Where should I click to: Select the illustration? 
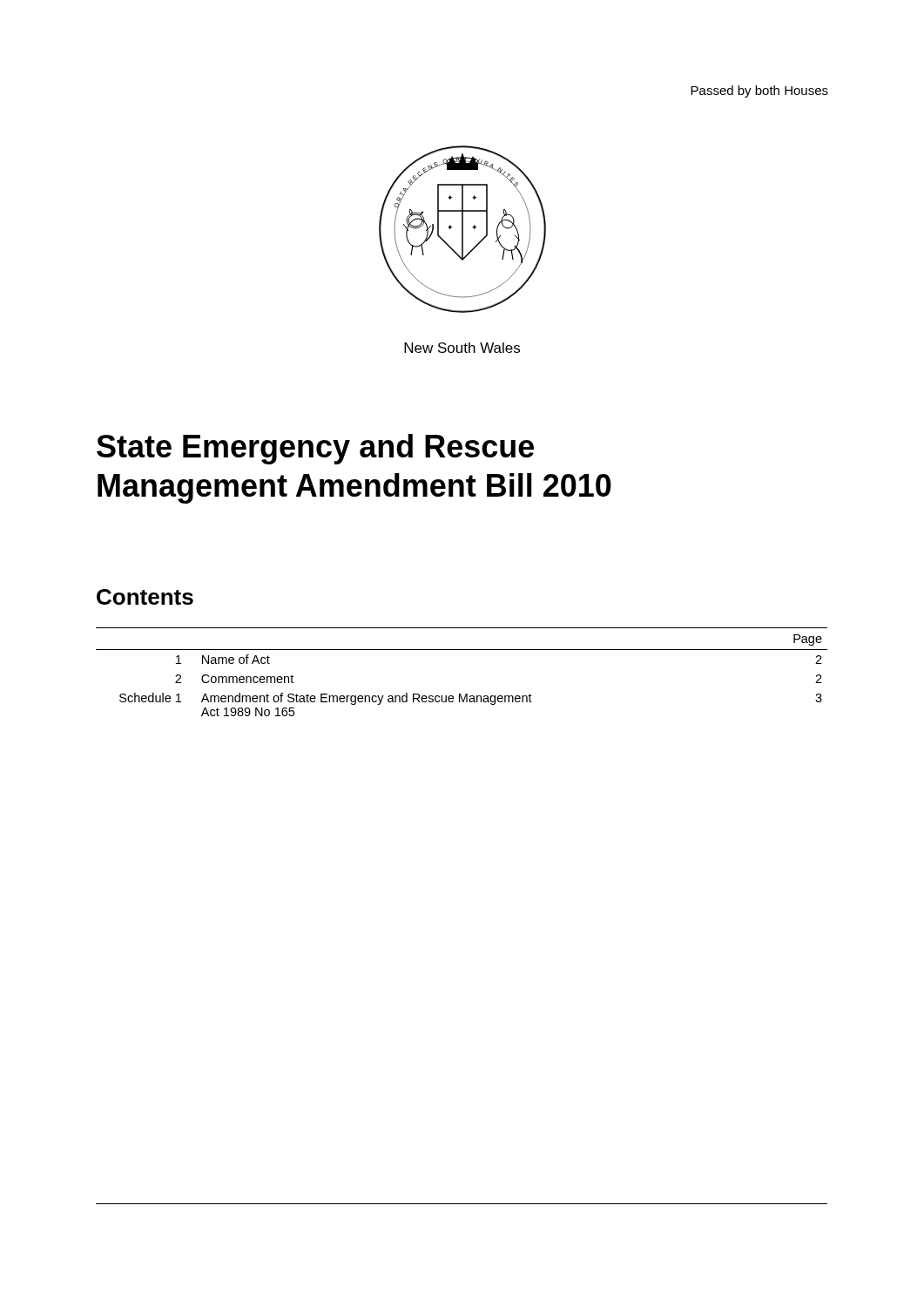462,233
